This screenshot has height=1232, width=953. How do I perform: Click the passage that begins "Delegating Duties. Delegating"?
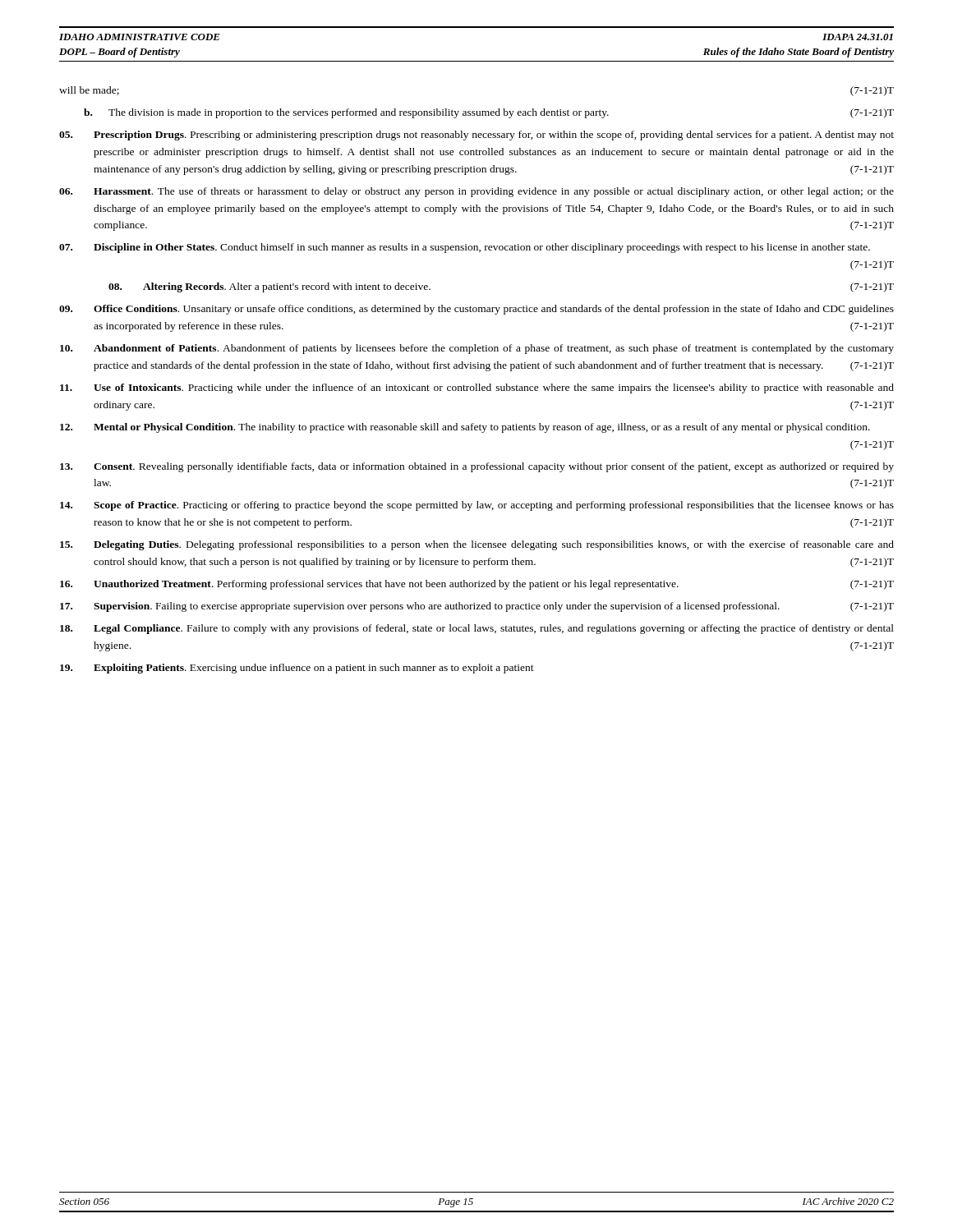tap(476, 554)
